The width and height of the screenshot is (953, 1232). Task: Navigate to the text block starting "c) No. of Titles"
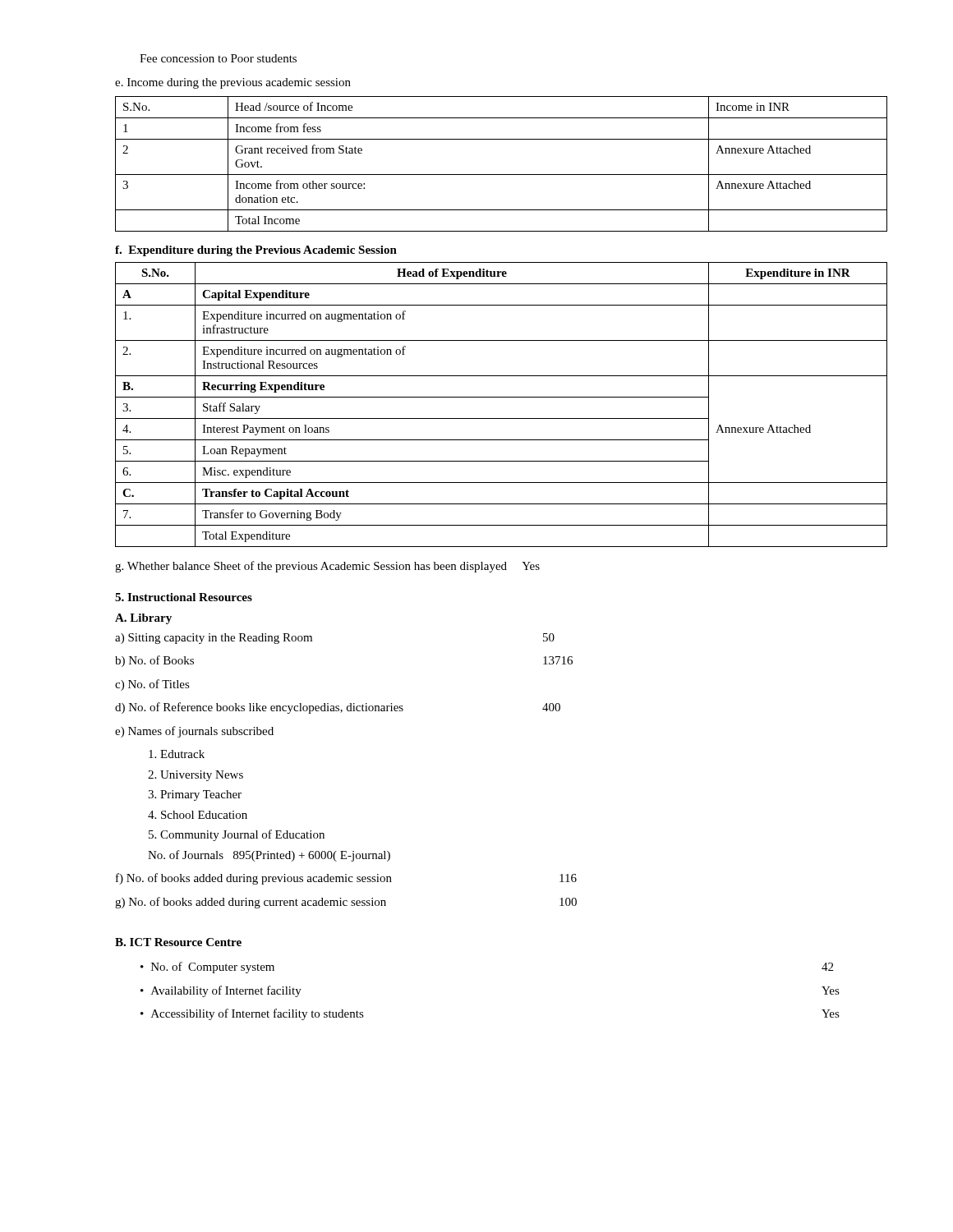click(x=152, y=684)
